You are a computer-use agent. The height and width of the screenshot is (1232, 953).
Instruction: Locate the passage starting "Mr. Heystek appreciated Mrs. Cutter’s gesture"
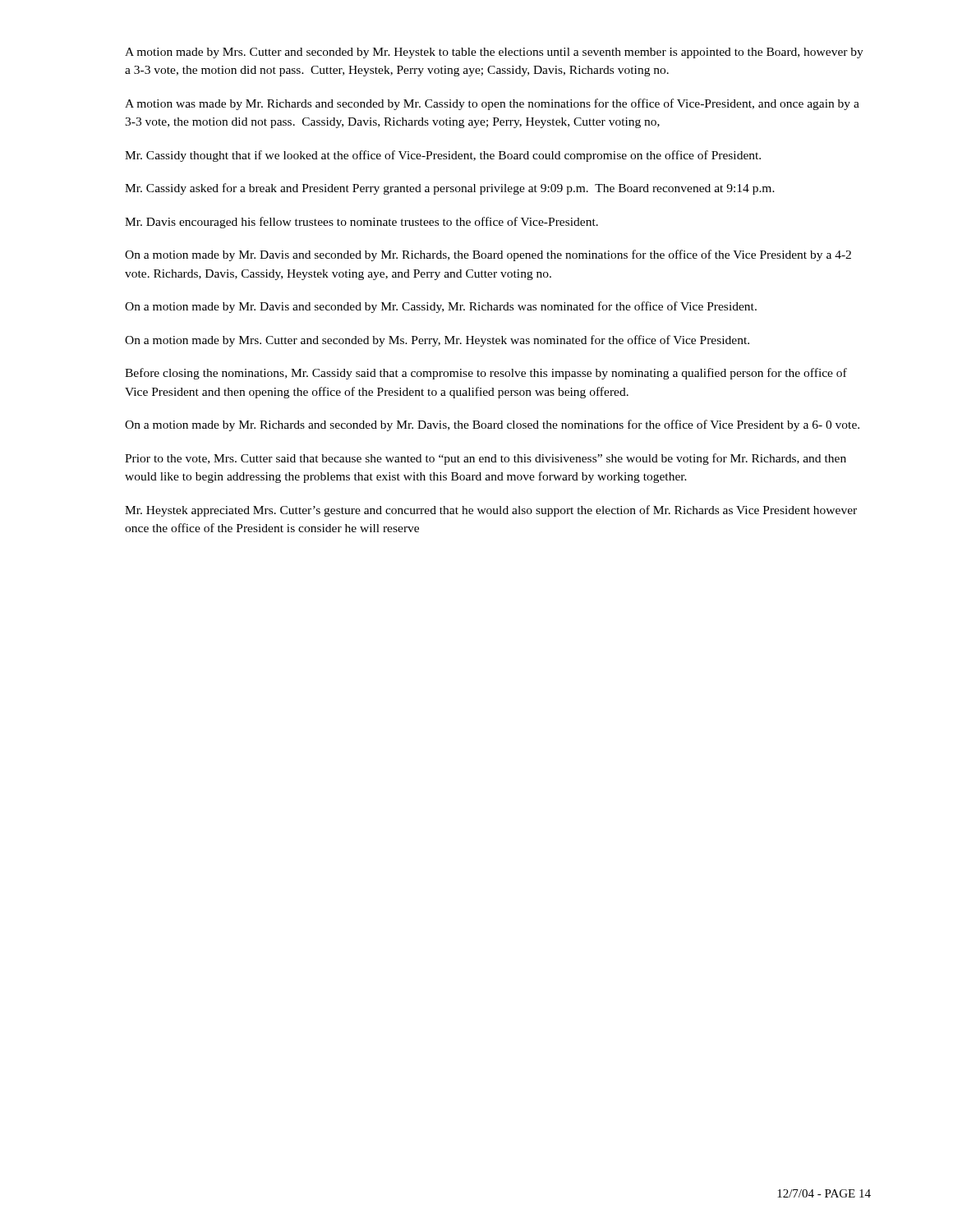[x=491, y=518]
